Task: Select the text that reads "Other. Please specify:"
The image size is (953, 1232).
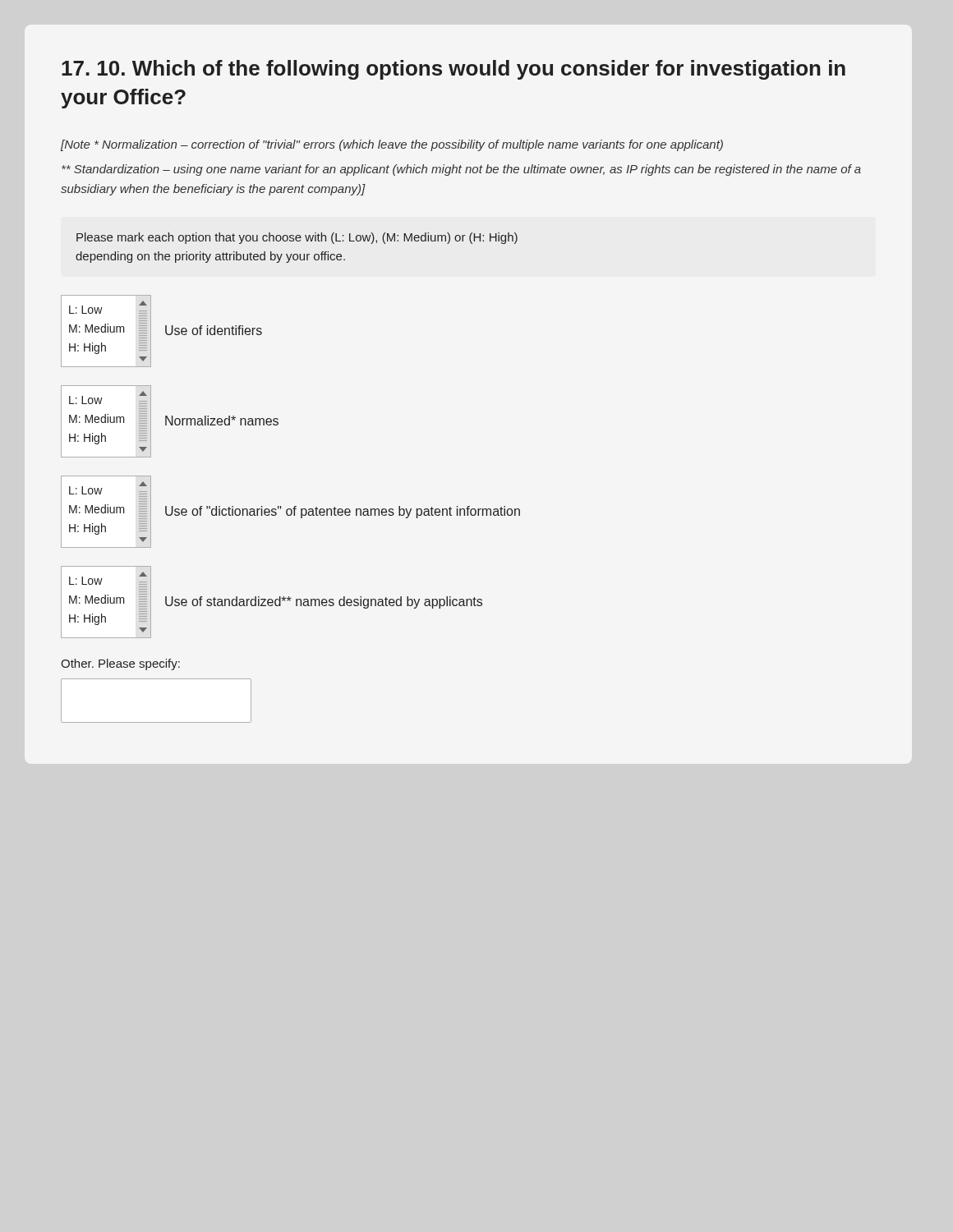Action: 121,663
